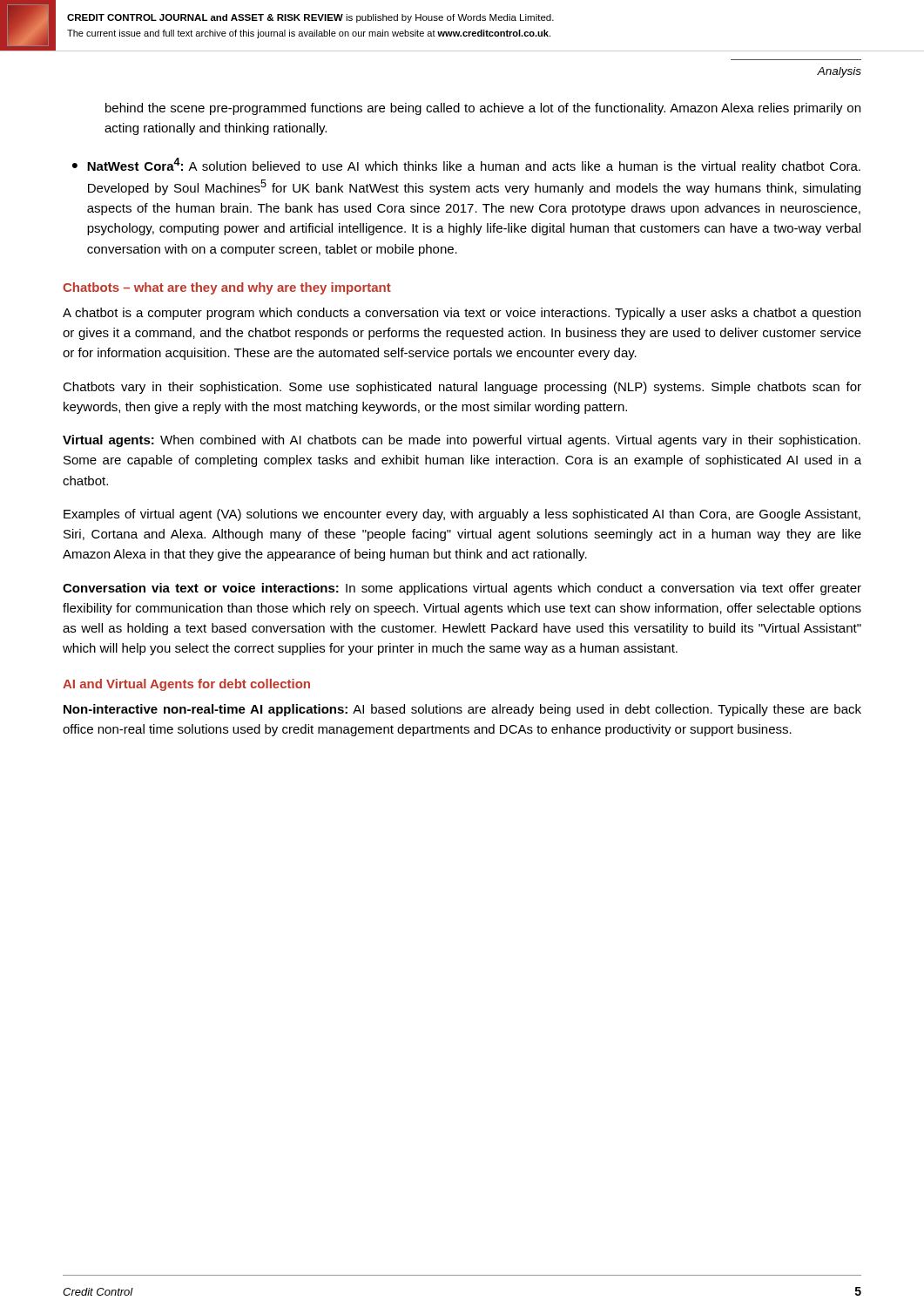924x1307 pixels.
Task: Select the section header with the text "Chatbots – what are they and why are"
Action: click(227, 287)
